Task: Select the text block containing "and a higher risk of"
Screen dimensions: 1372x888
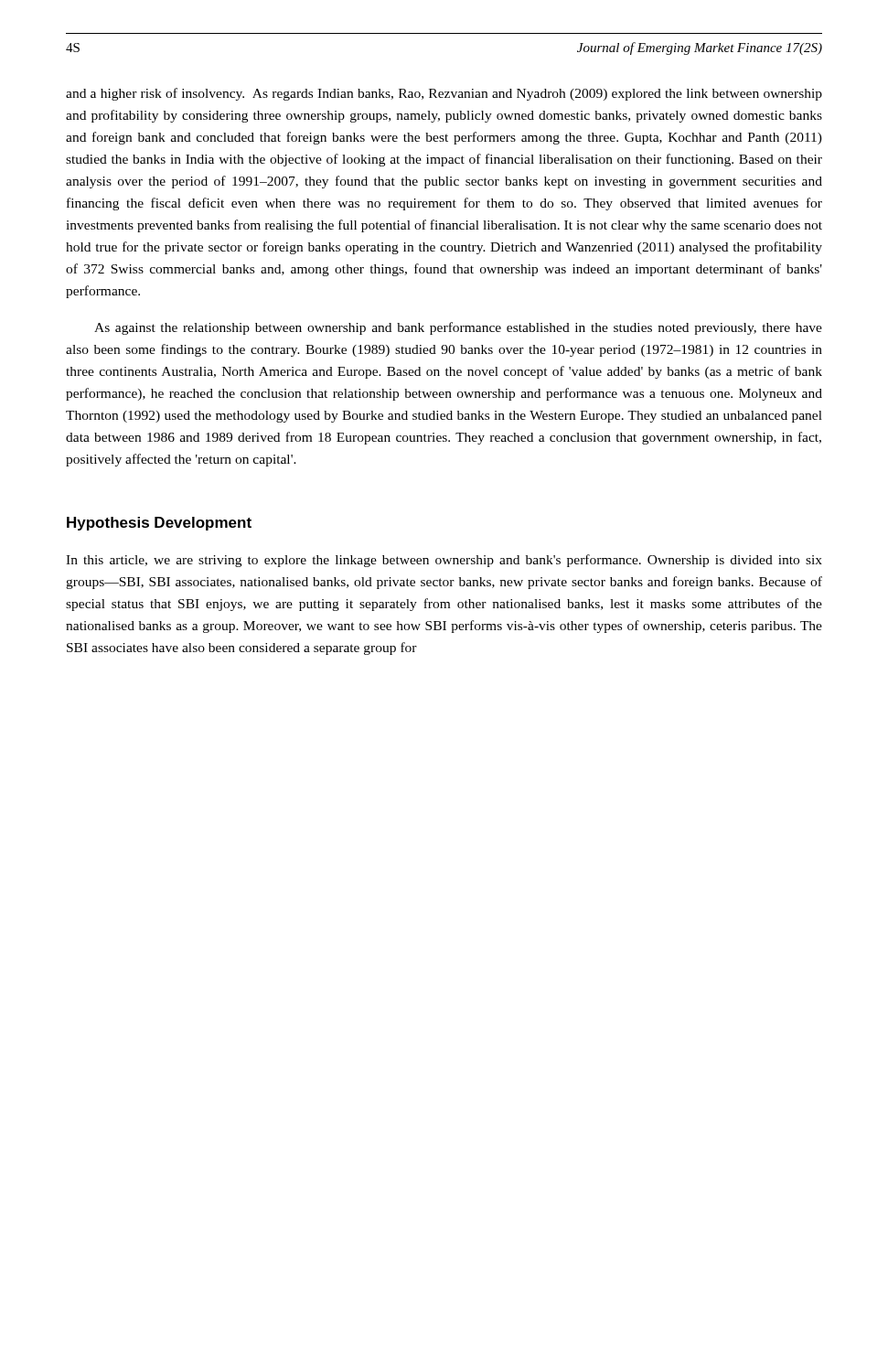Action: [444, 192]
